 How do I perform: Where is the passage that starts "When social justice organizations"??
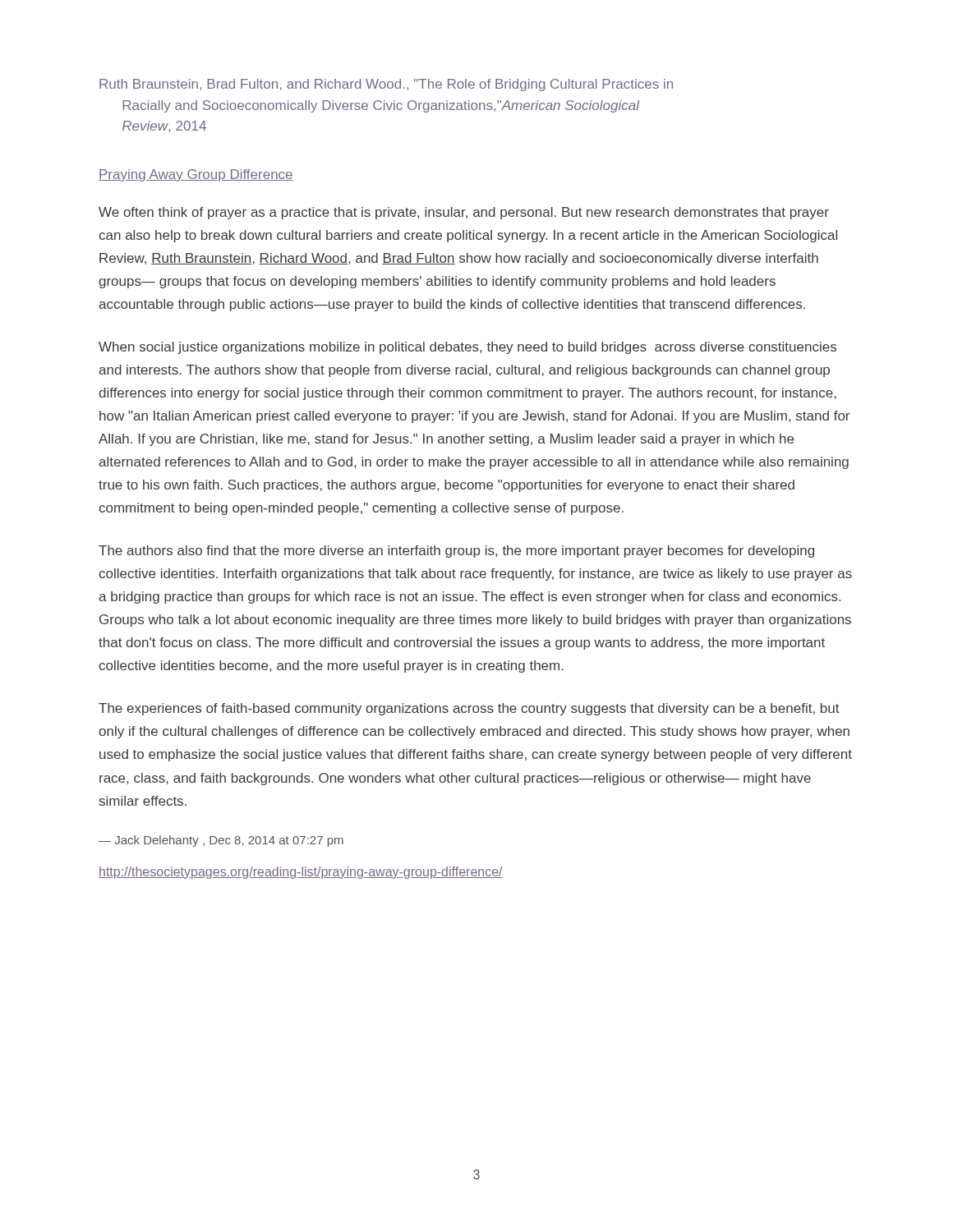[x=474, y=427]
